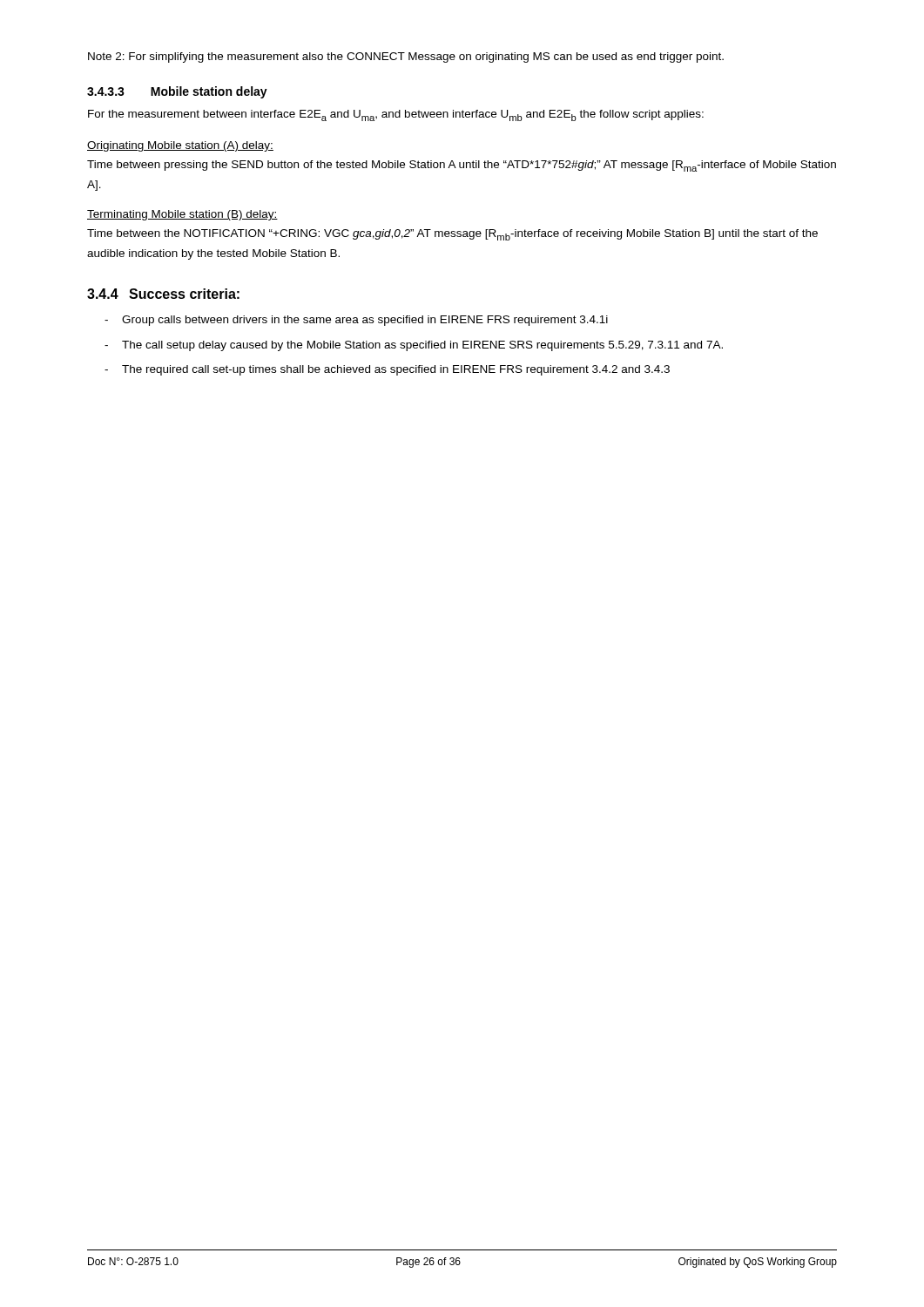This screenshot has width=924, height=1307.
Task: Point to the passage starting "3.4.3.3Mobile station delay"
Action: point(177,91)
